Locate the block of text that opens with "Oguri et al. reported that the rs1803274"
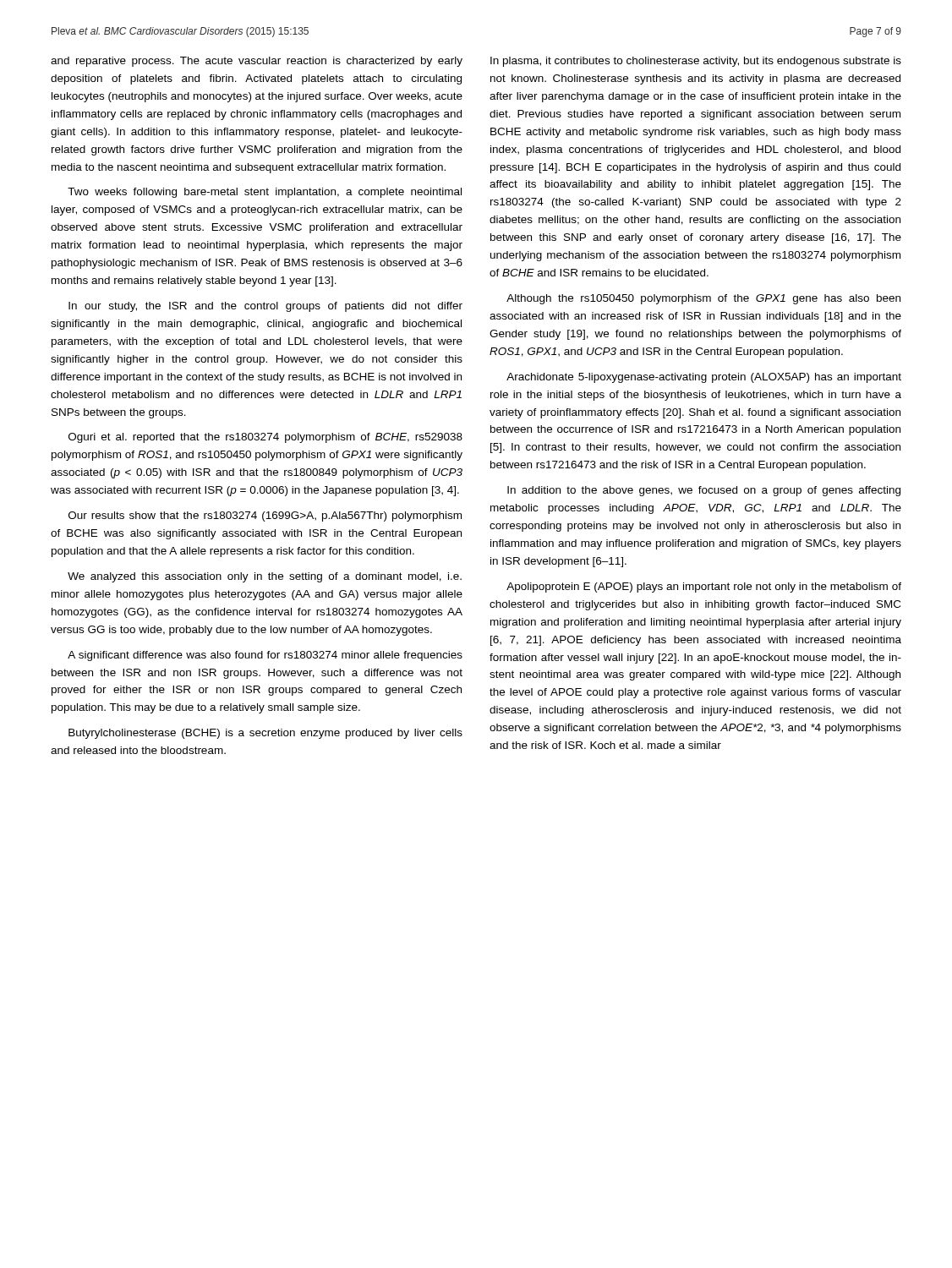Screen dimensions: 1268x952 pyautogui.click(x=257, y=464)
